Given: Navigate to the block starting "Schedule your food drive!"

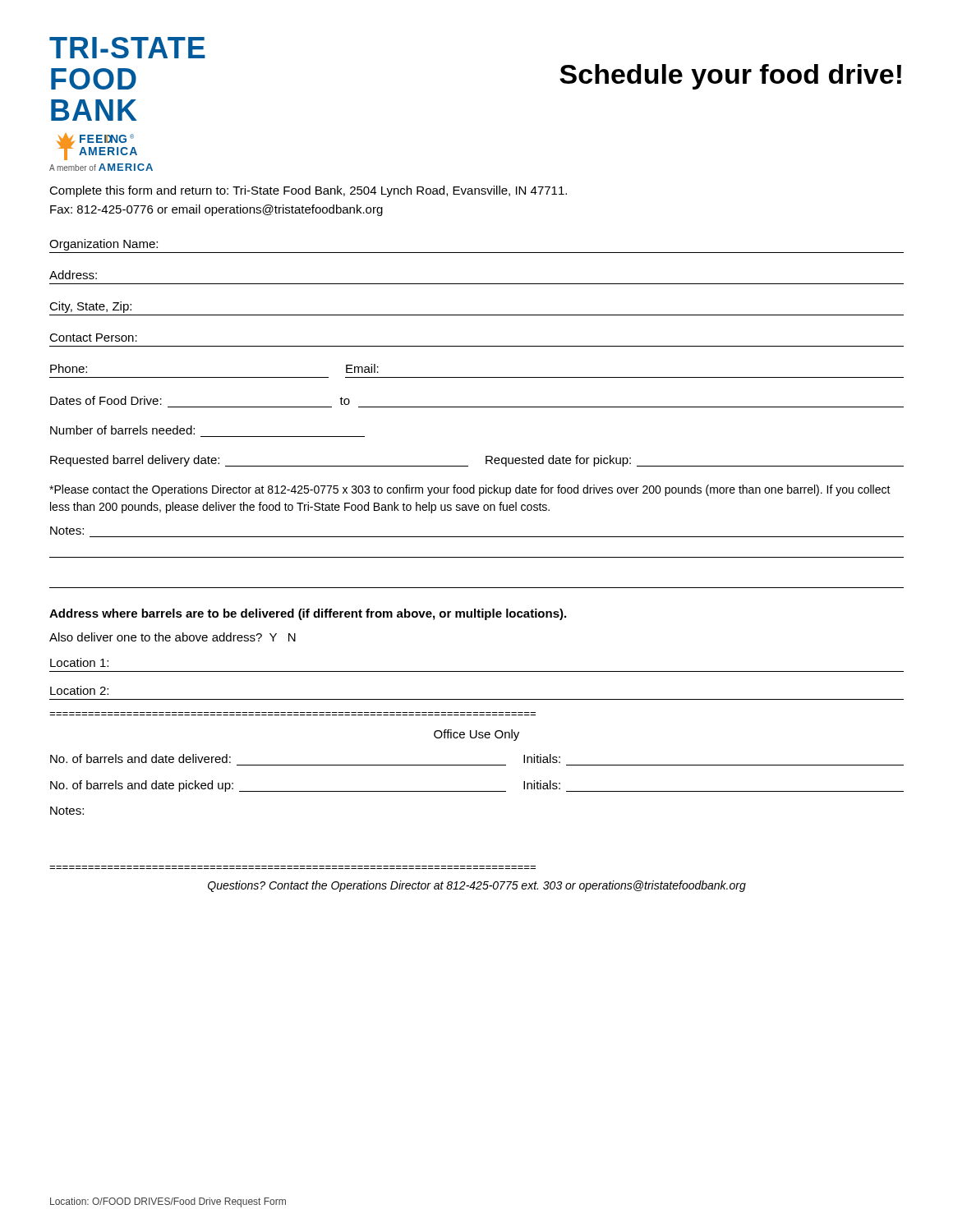Looking at the screenshot, I should pyautogui.click(x=567, y=74).
